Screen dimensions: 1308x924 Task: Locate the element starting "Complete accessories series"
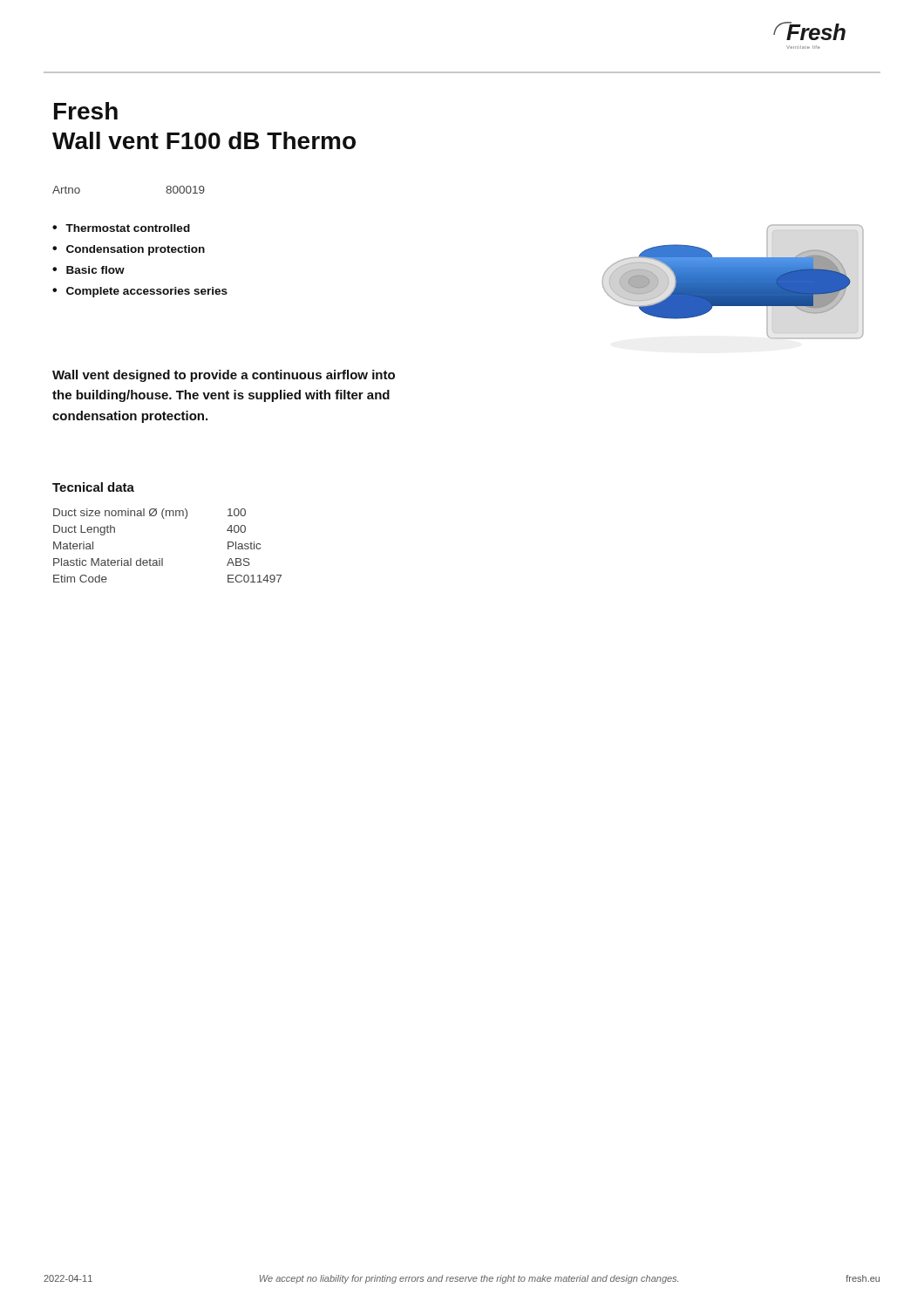pyautogui.click(x=147, y=290)
